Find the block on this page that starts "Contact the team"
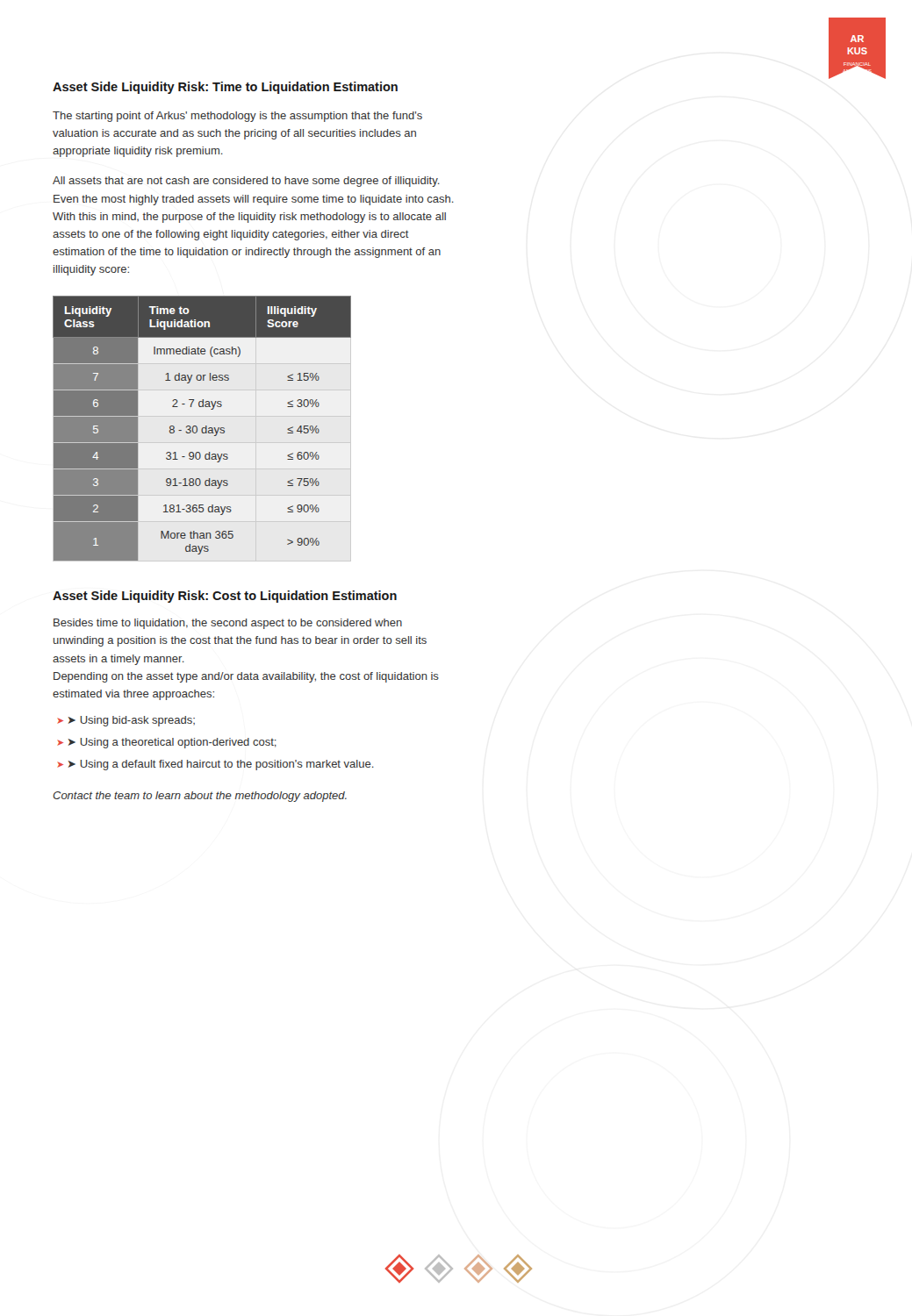 [x=200, y=796]
